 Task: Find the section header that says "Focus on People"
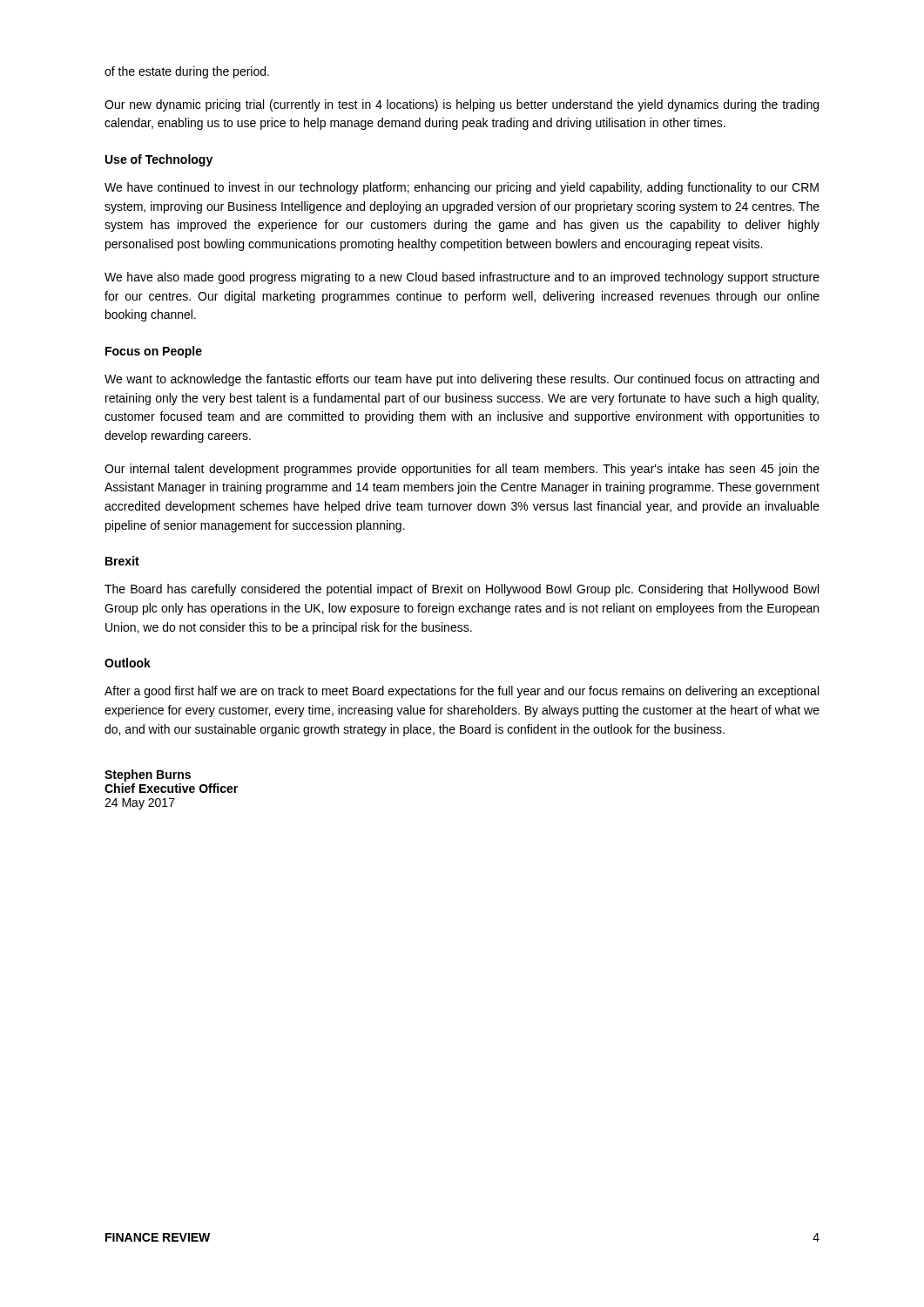click(x=153, y=351)
